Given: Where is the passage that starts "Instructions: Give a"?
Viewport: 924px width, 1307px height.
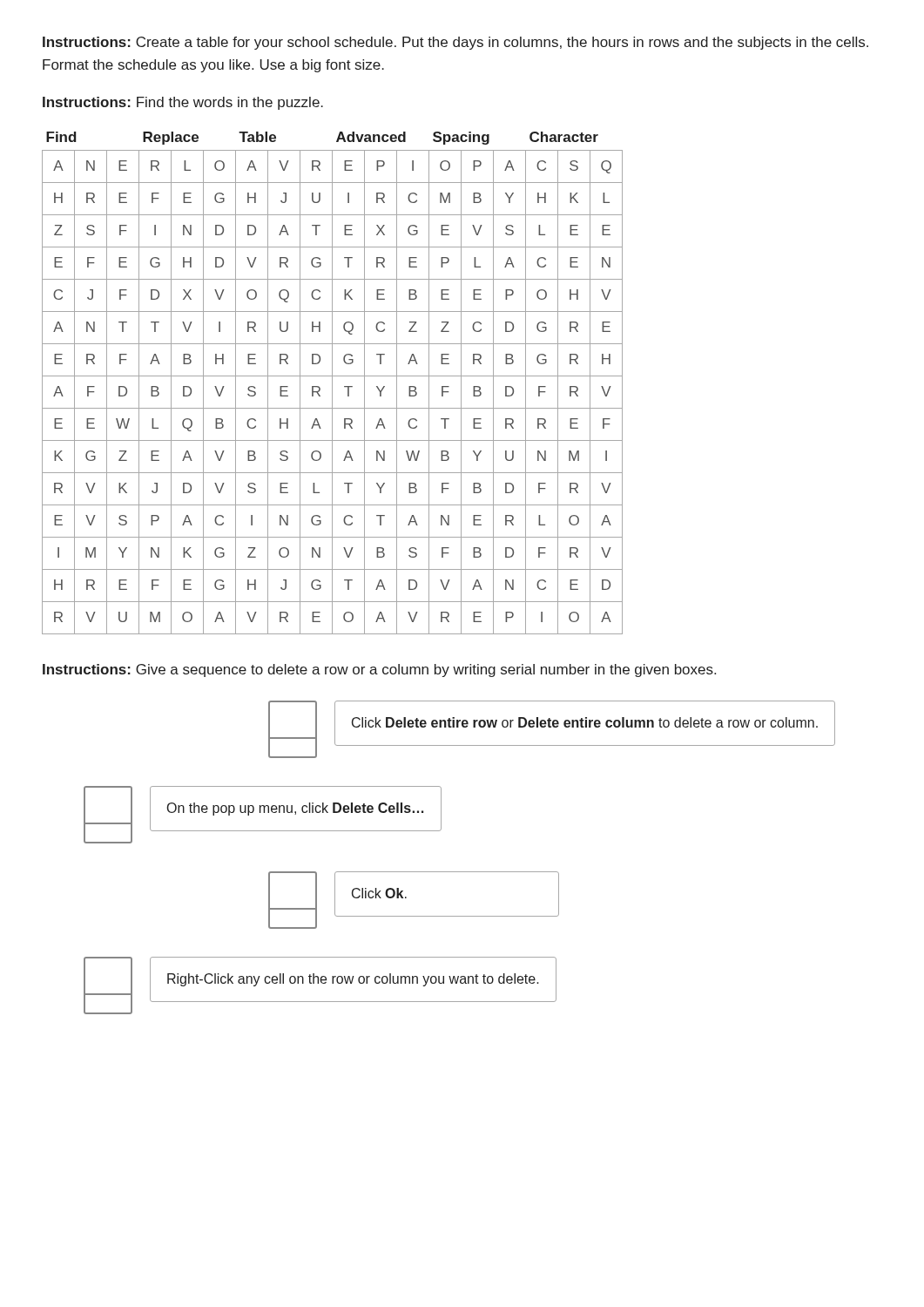Looking at the screenshot, I should click(x=380, y=669).
